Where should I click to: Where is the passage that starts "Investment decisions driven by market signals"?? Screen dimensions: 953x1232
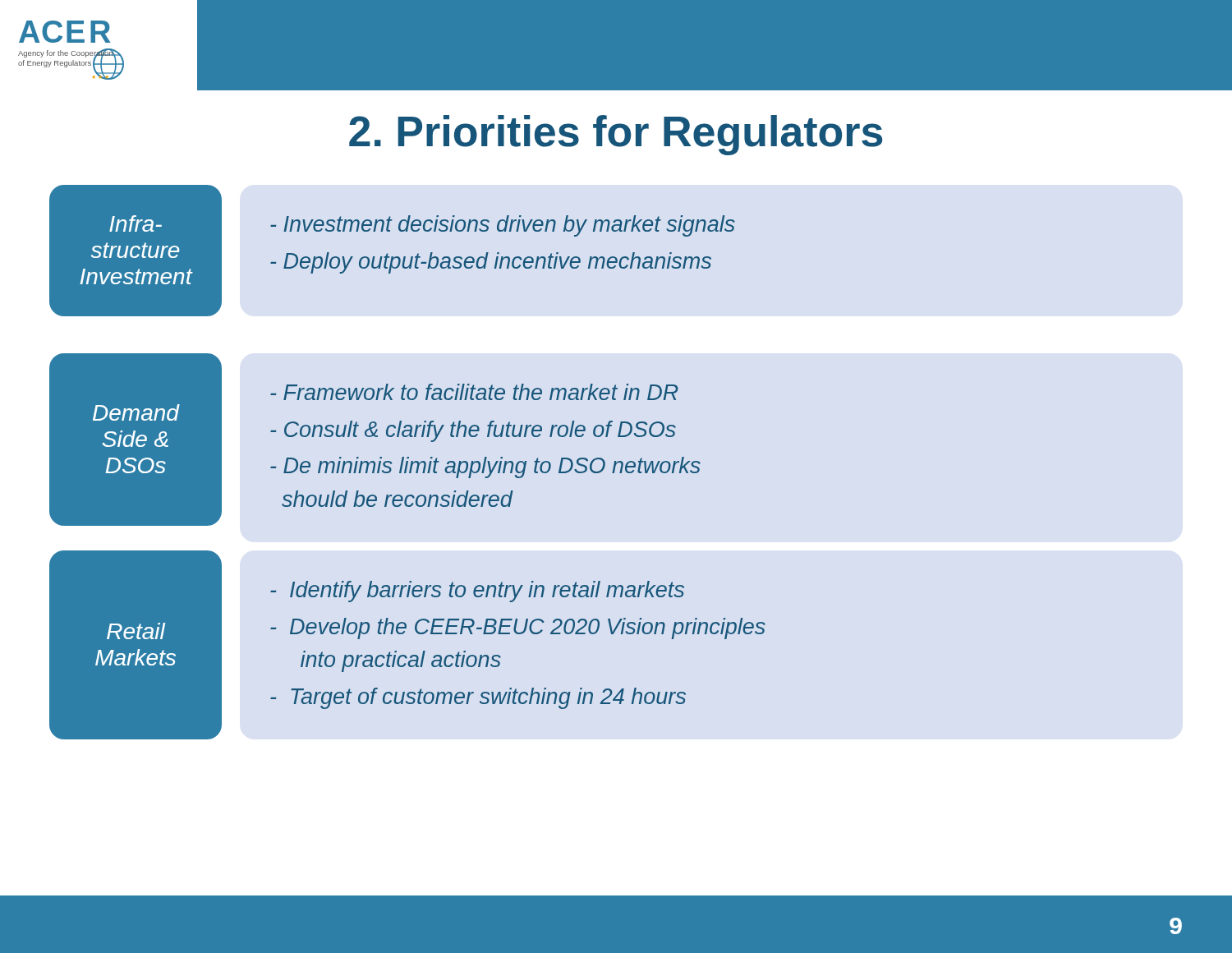click(711, 243)
